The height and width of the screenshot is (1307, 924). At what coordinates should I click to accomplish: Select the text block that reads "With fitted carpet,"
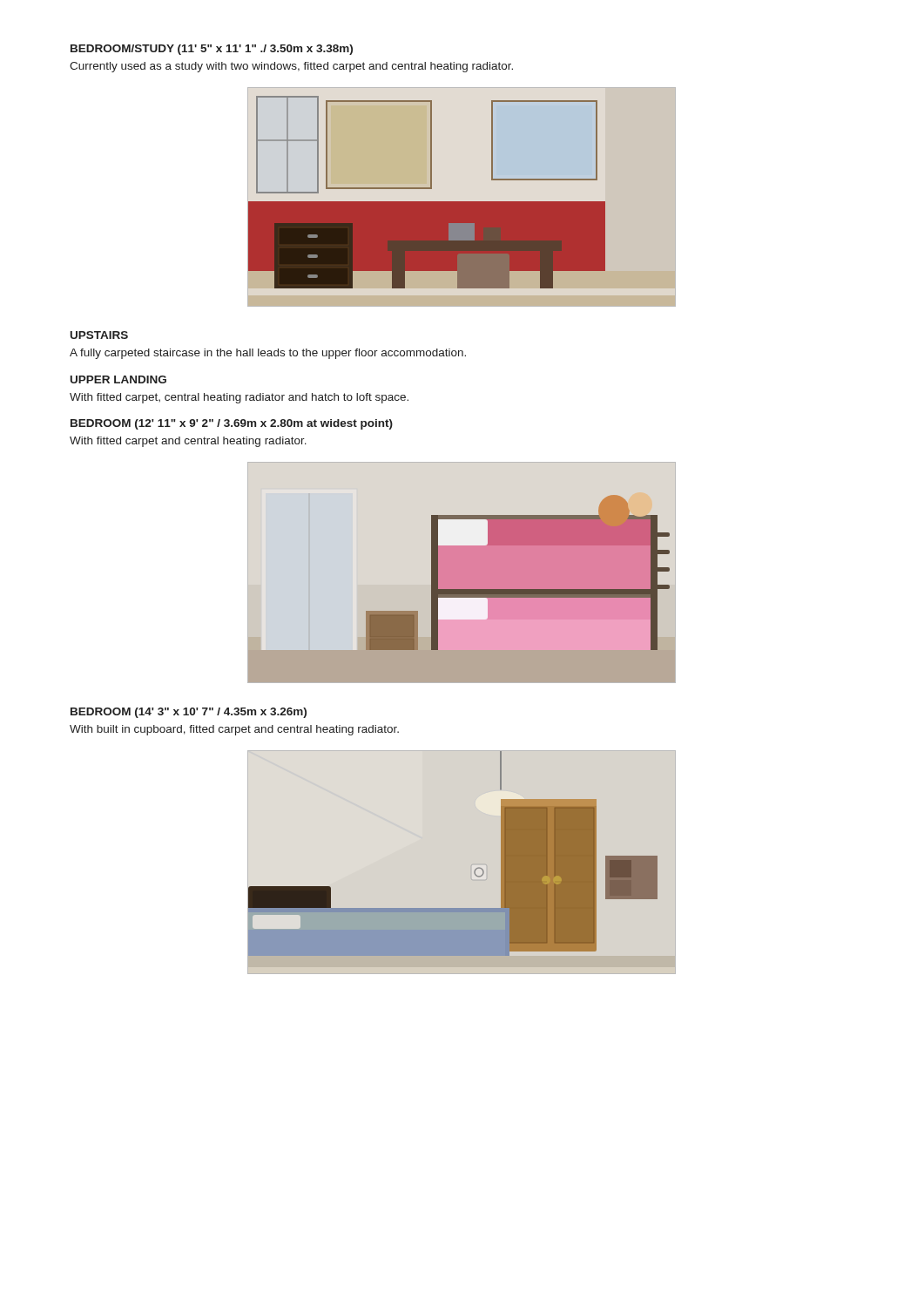(x=240, y=396)
